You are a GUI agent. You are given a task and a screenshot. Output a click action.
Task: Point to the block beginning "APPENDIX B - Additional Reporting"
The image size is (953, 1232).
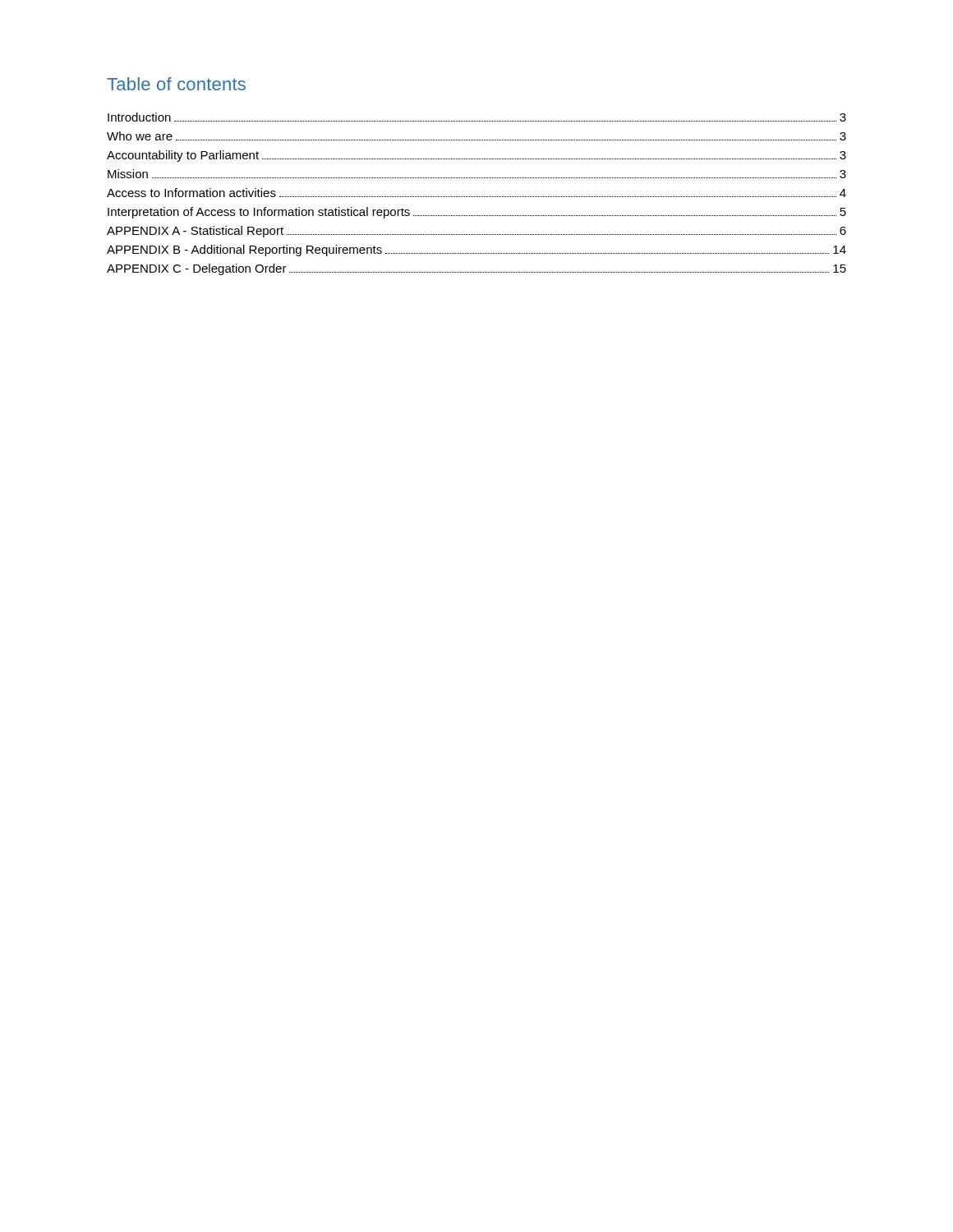(476, 249)
